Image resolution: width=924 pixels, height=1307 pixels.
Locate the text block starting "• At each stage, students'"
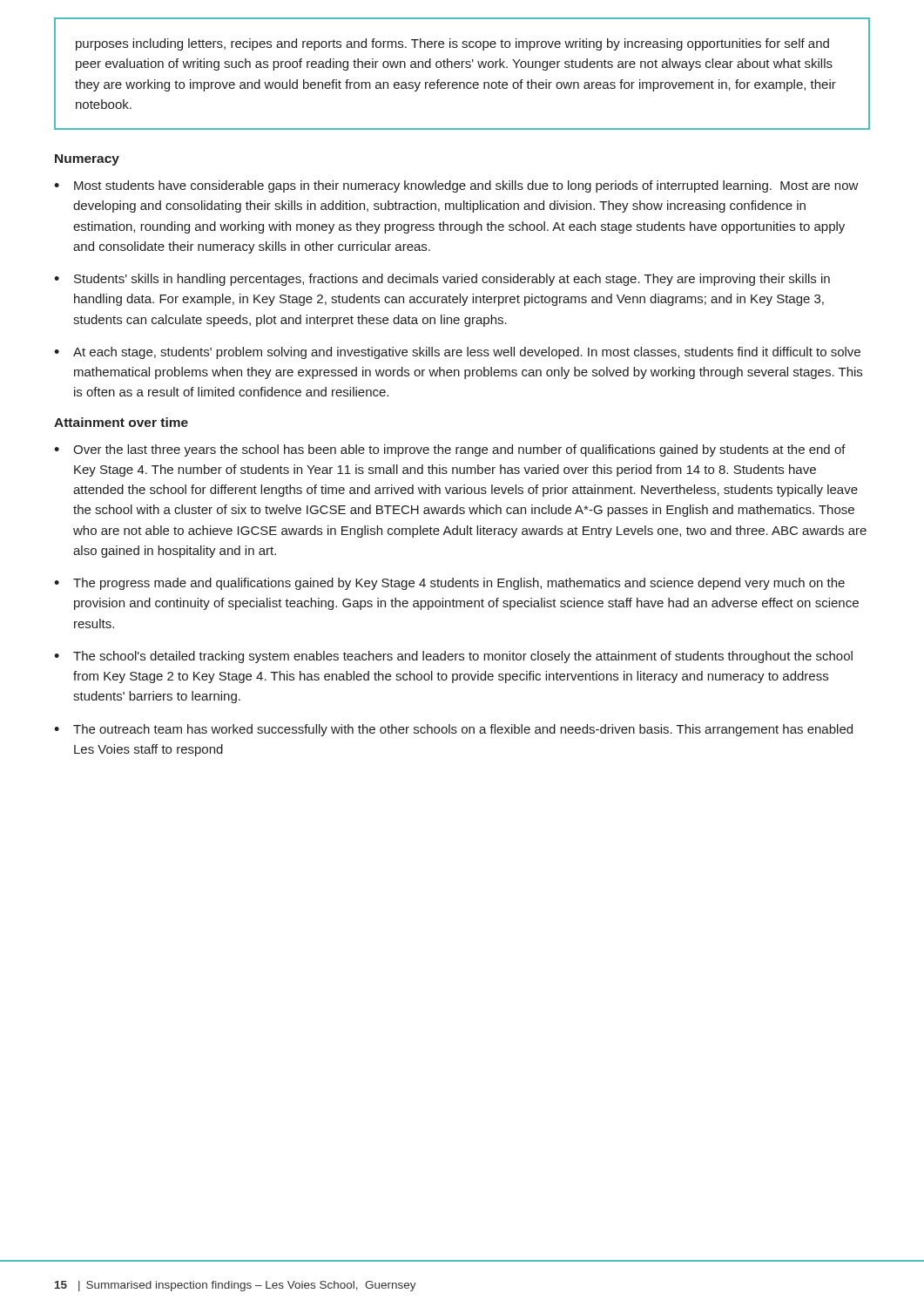click(x=462, y=372)
